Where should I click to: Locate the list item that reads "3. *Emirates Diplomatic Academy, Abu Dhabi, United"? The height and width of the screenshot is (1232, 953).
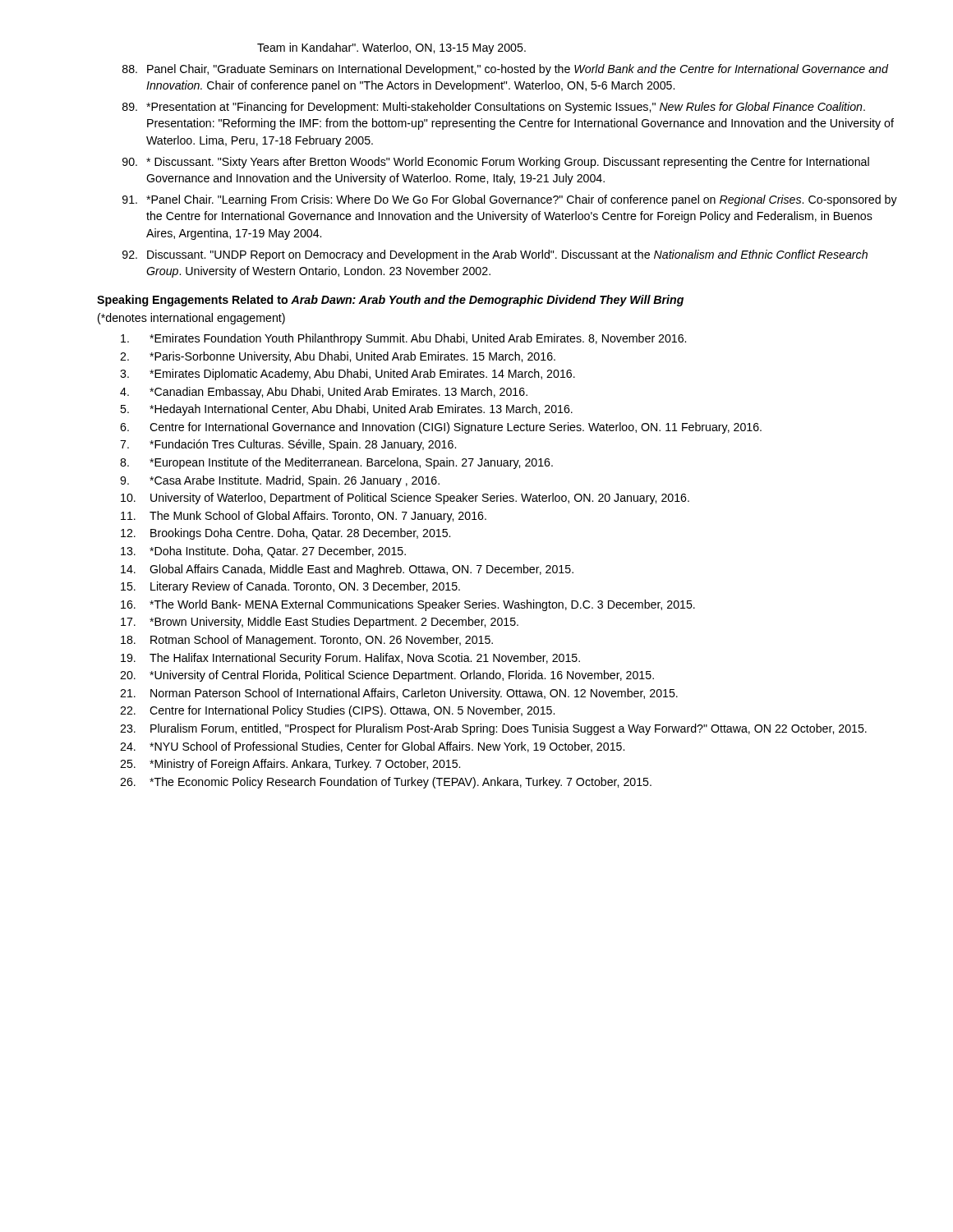point(497,374)
